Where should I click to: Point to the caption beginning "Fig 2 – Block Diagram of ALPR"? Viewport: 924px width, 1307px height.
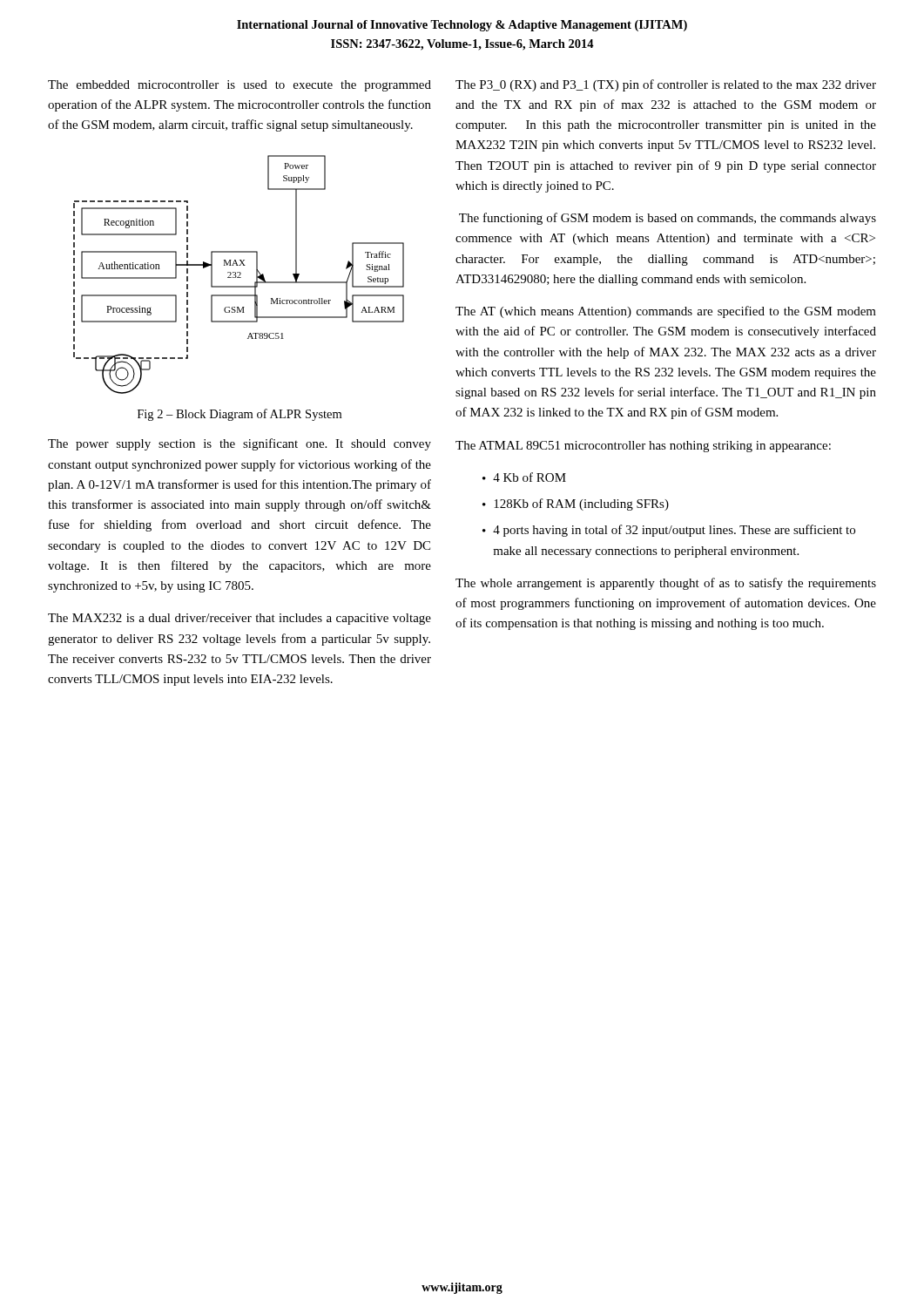click(240, 414)
